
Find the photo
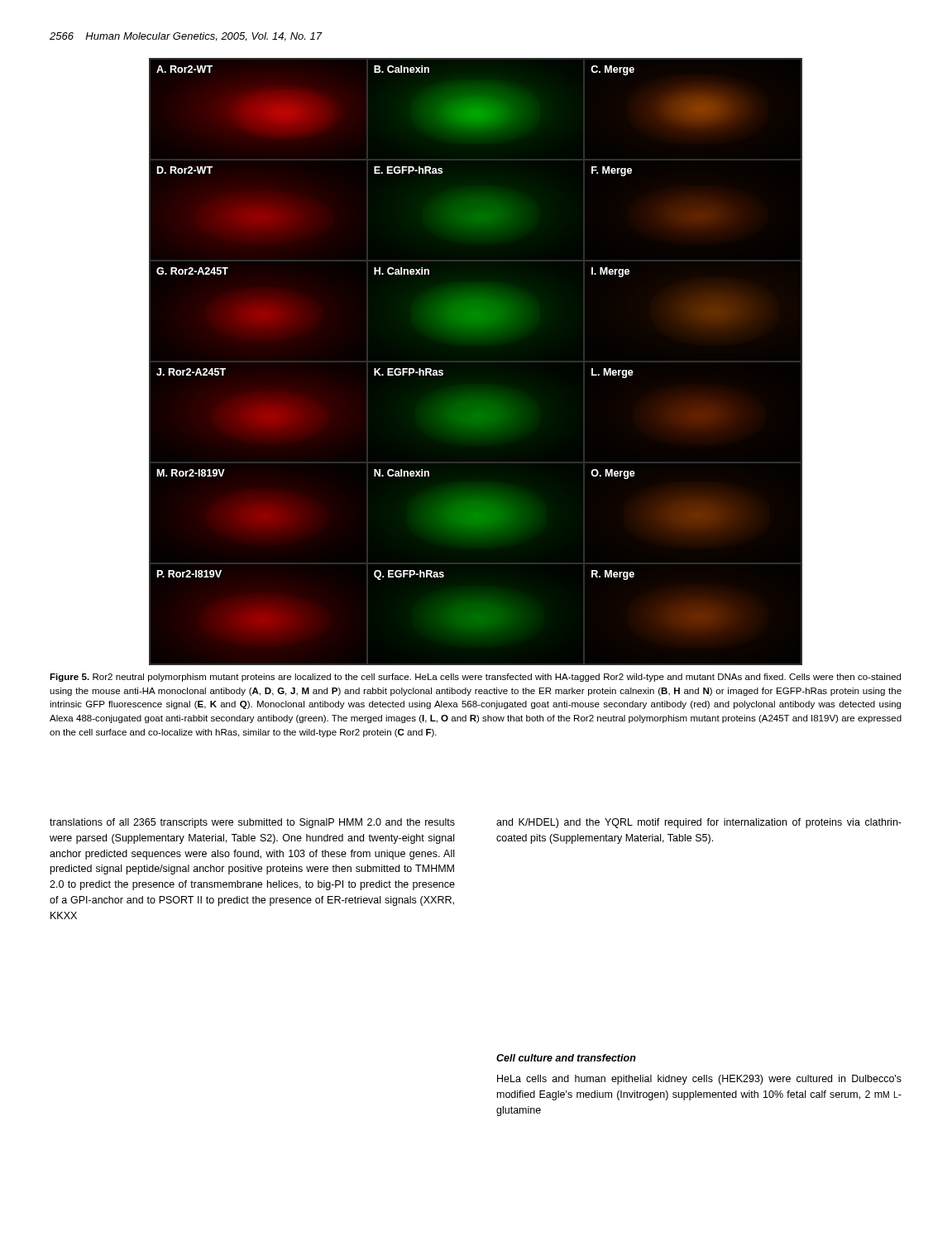pos(476,362)
